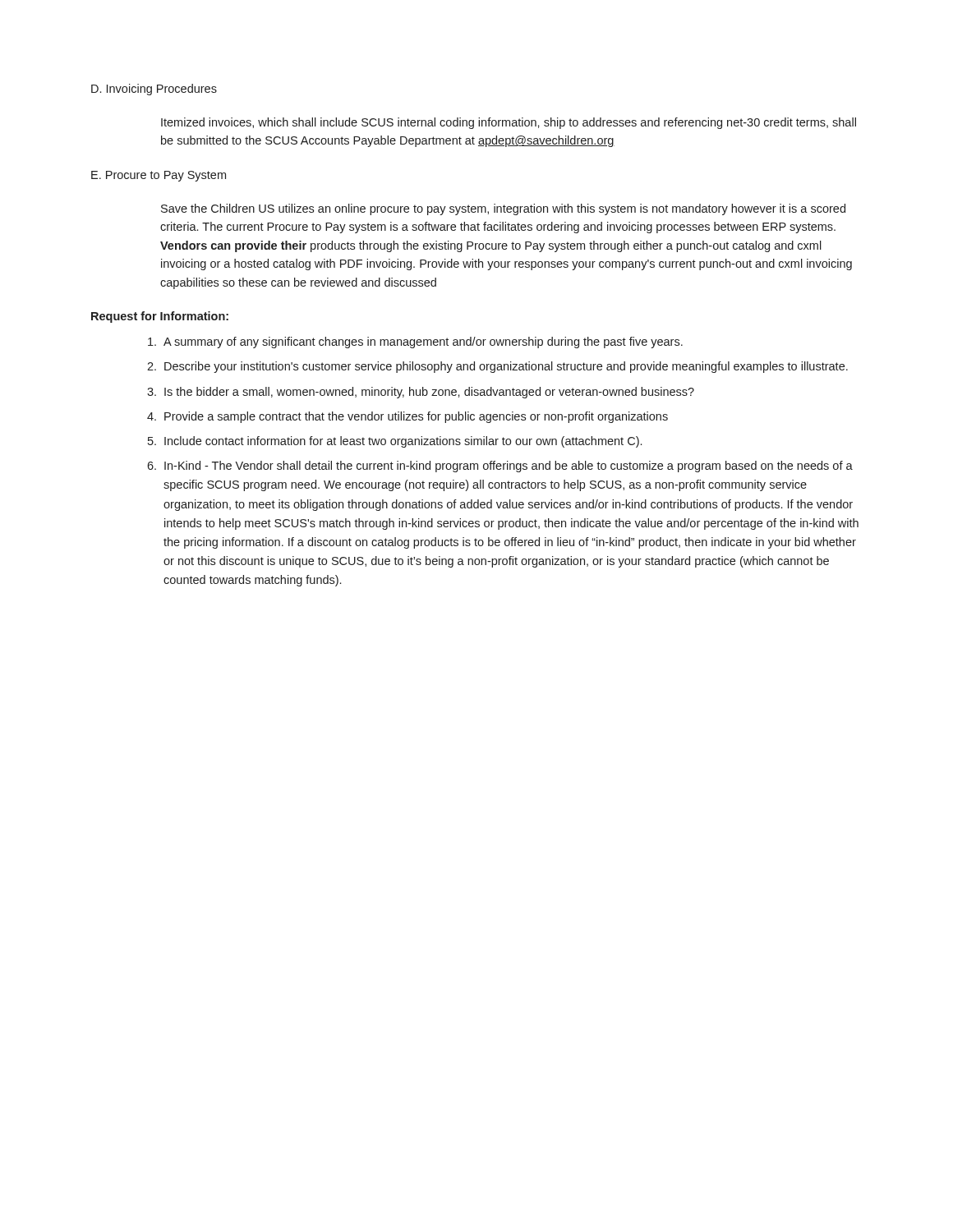
Task: Point to the block starting "A summary of"
Action: [499, 462]
